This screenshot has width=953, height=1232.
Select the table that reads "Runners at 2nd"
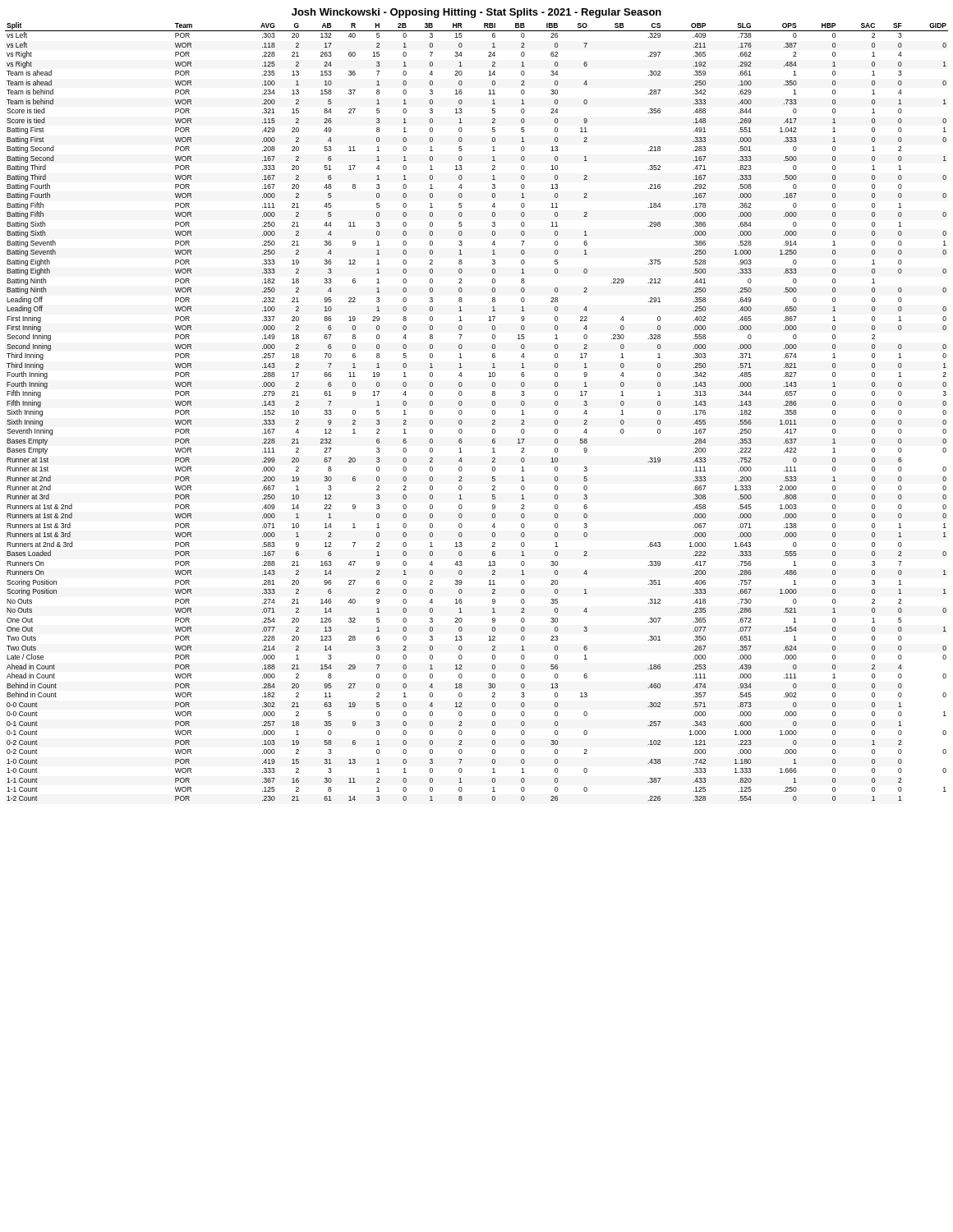pyautogui.click(x=476, y=413)
